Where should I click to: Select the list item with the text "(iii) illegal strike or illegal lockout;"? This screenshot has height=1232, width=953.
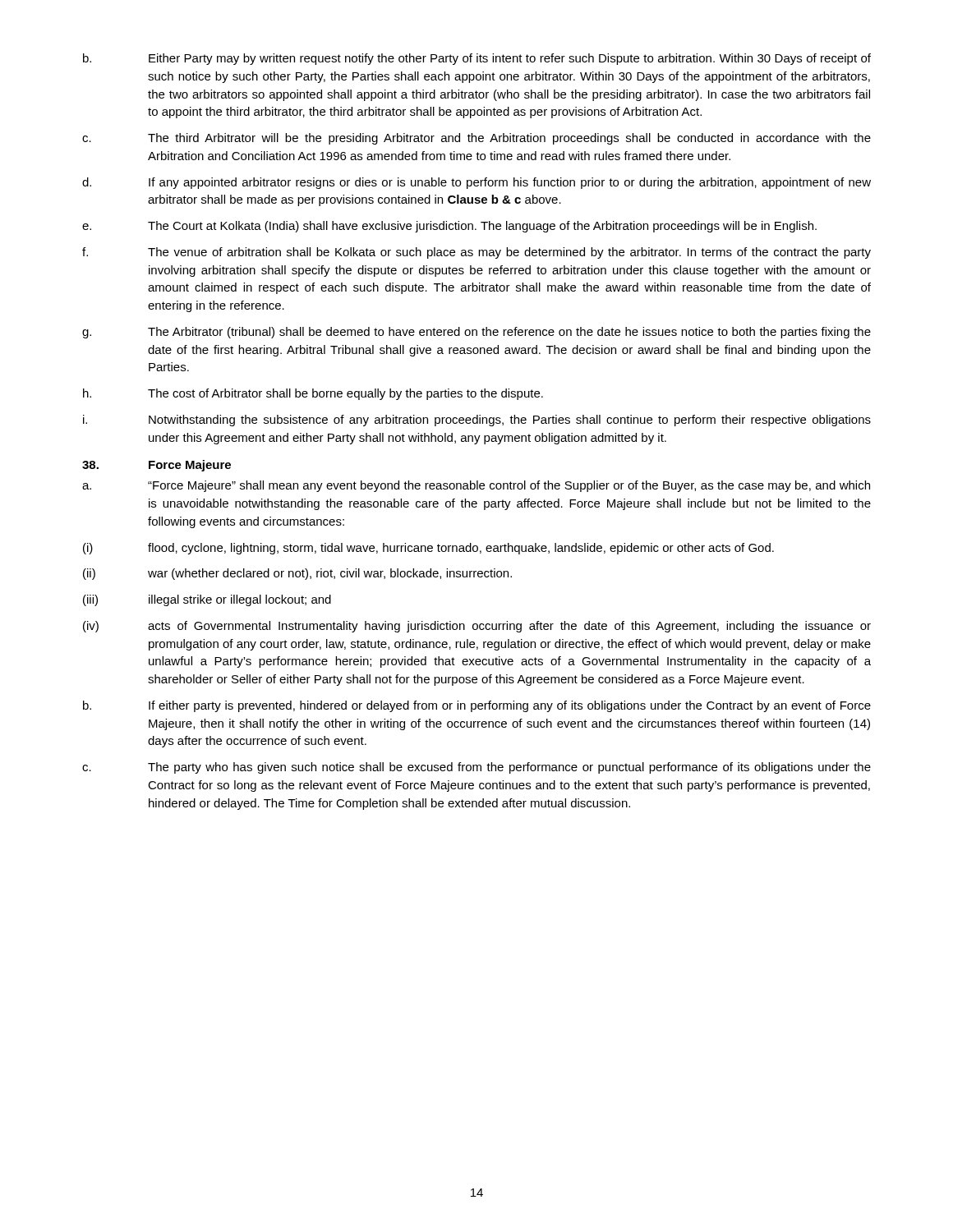[x=207, y=600]
